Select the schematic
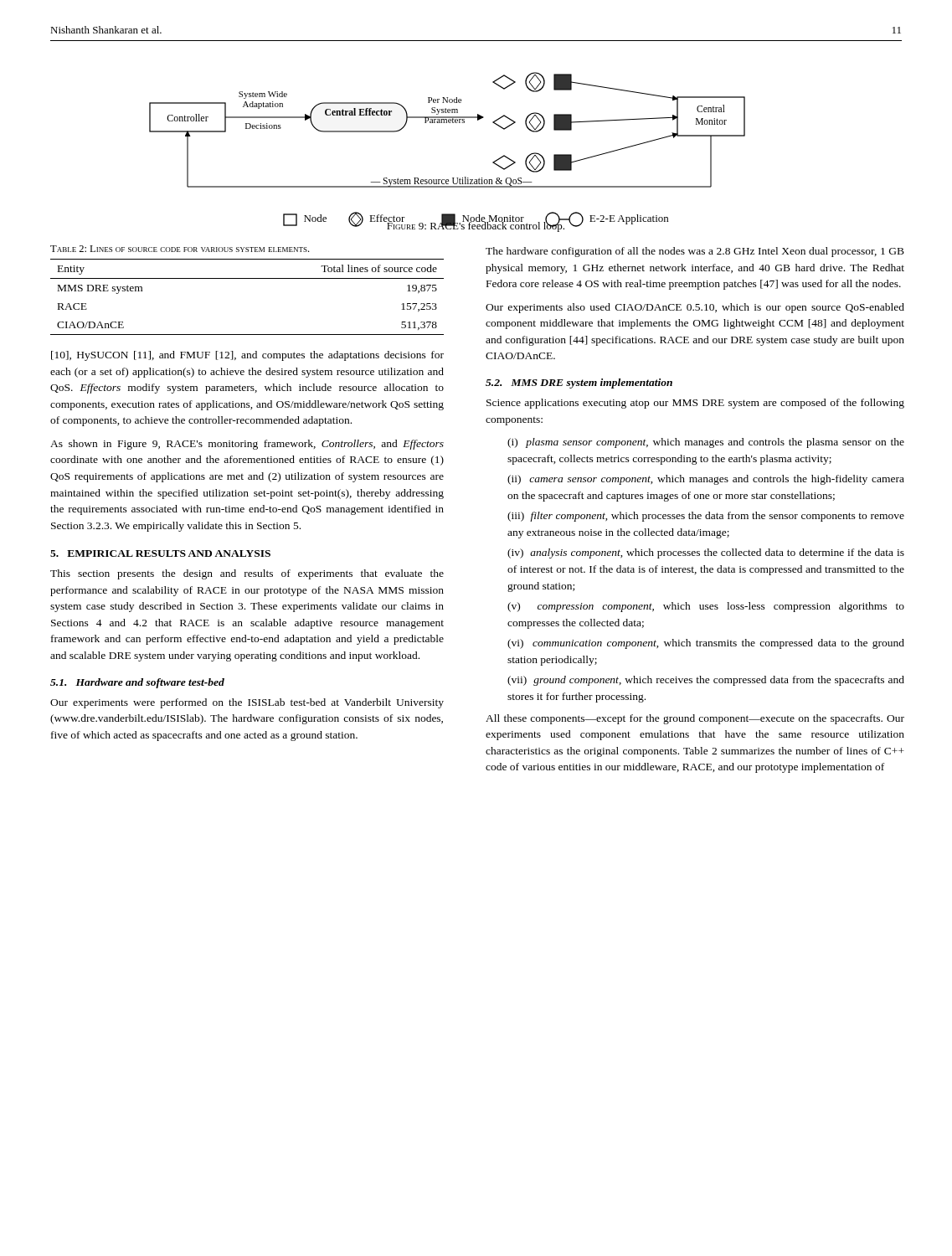 click(x=476, y=141)
